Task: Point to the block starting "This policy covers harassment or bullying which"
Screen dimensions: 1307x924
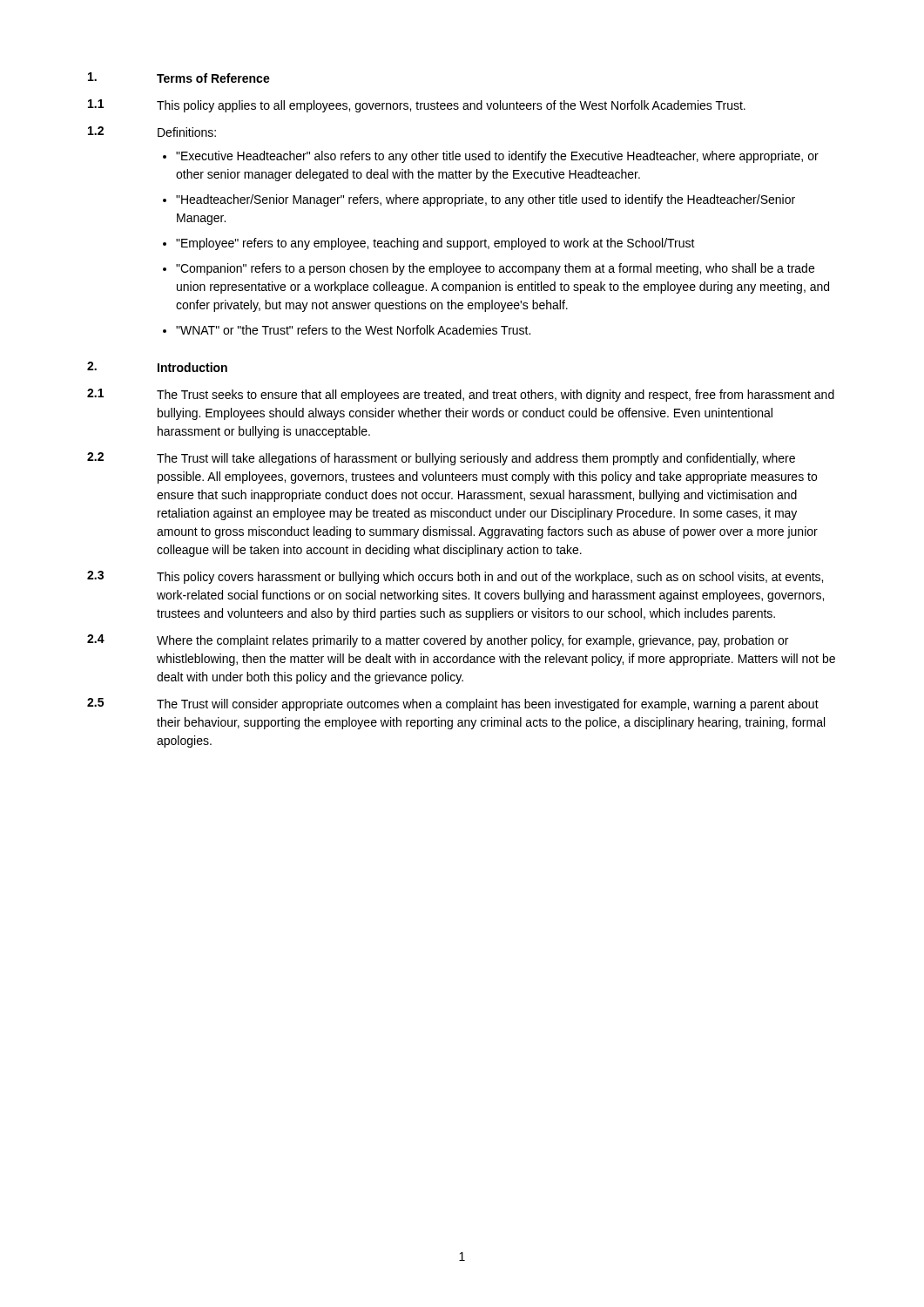Action: 491,595
